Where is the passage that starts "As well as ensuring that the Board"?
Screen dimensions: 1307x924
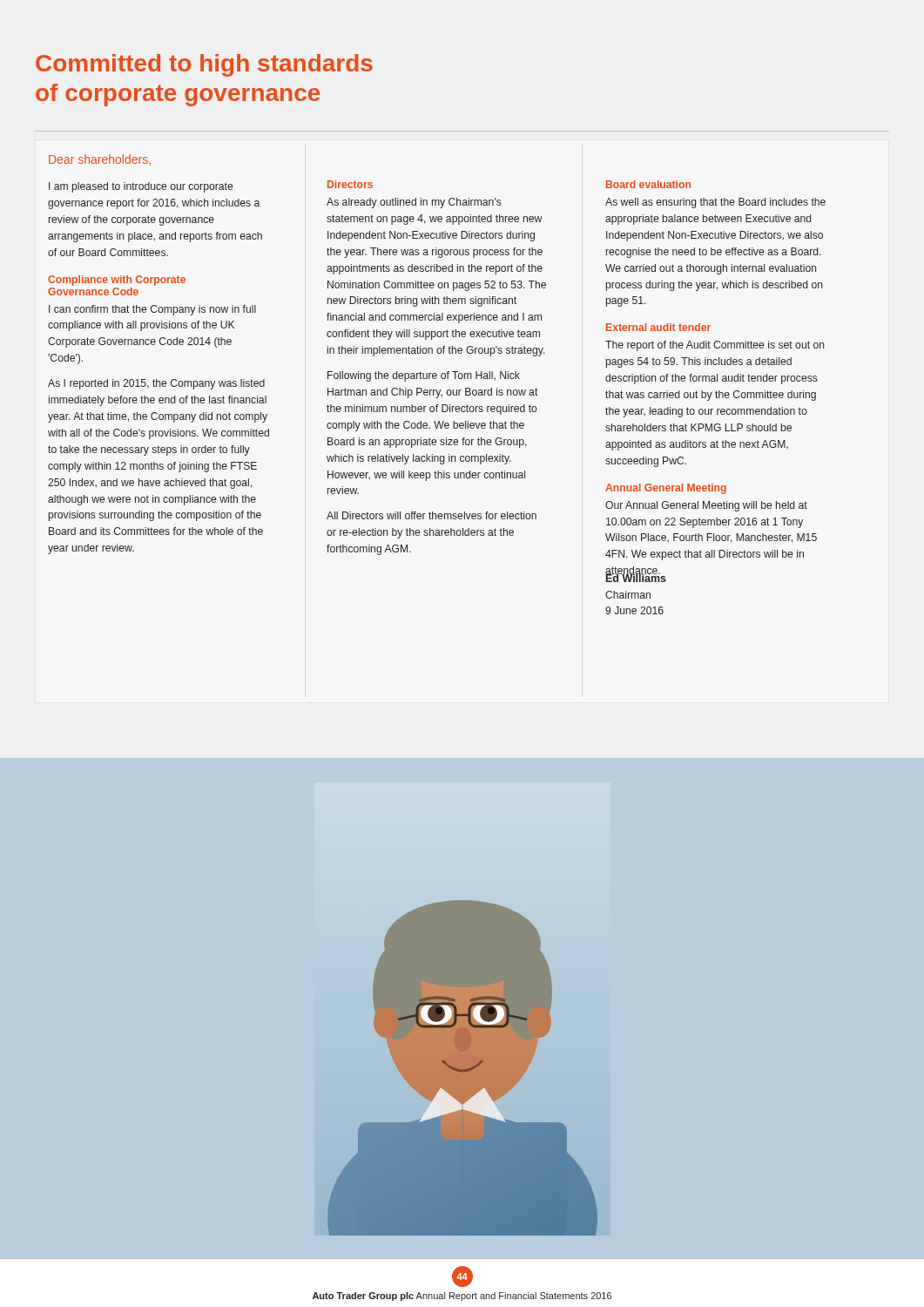click(716, 252)
